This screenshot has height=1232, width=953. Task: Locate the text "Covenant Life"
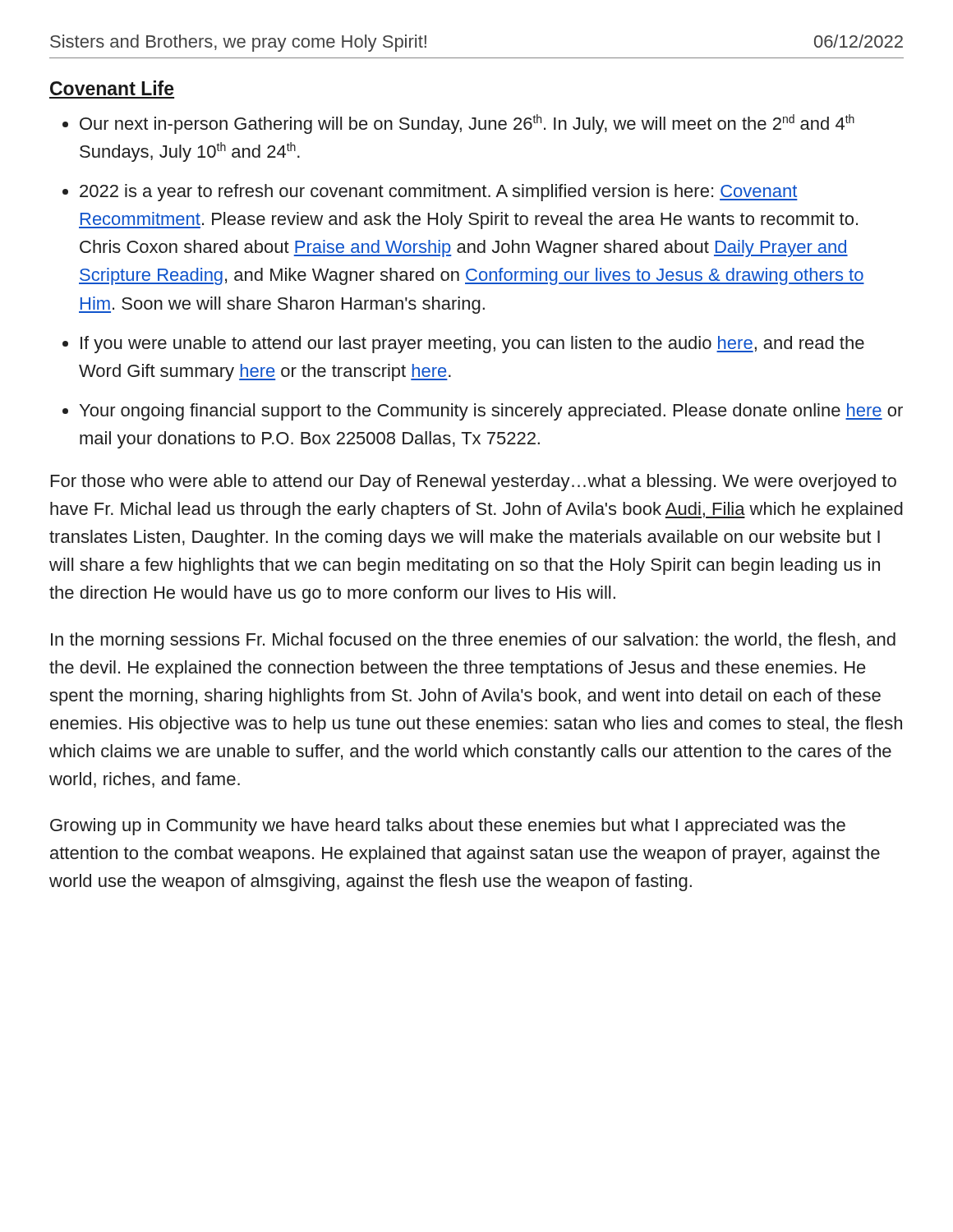[112, 89]
